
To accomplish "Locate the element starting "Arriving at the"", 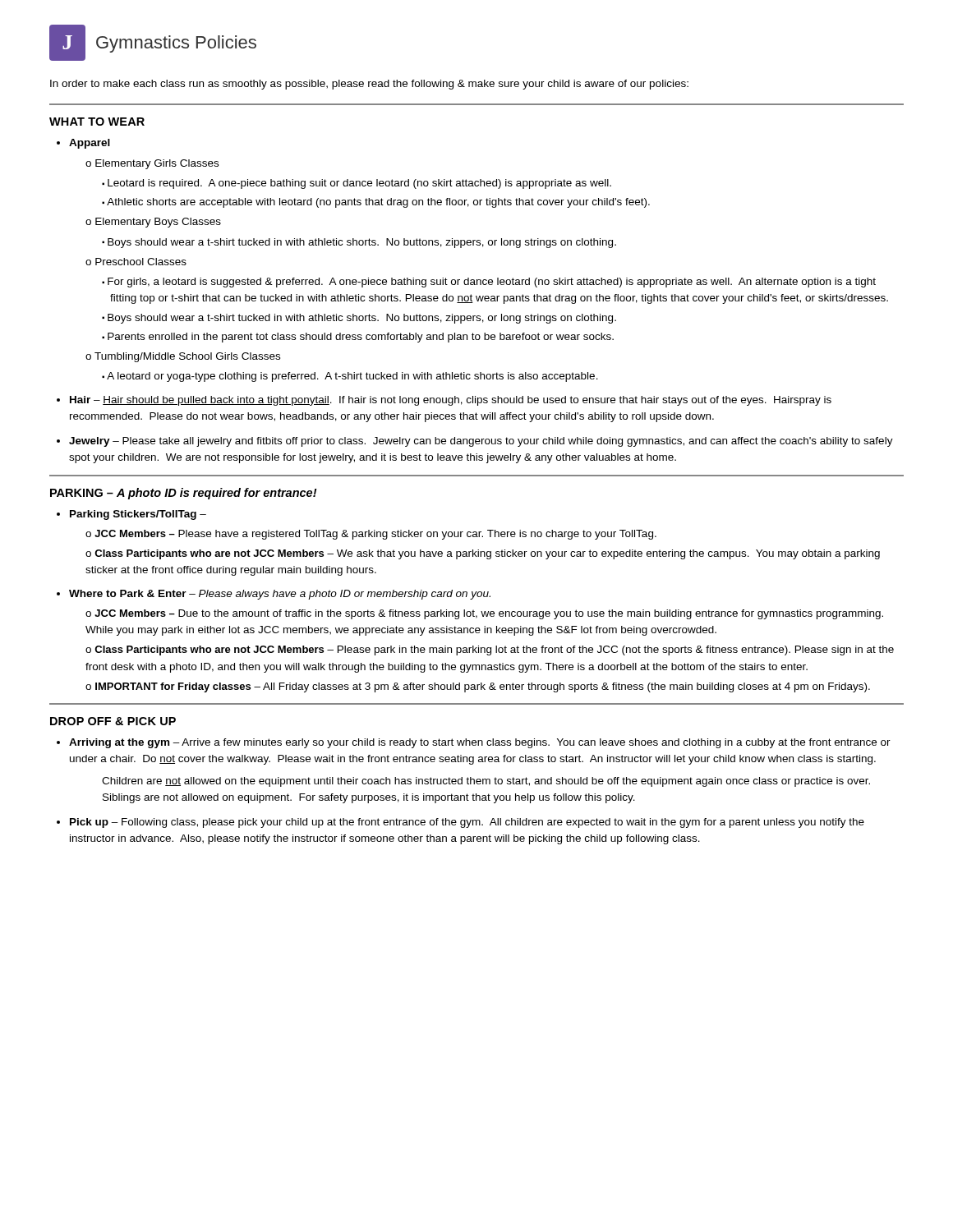I will (486, 771).
